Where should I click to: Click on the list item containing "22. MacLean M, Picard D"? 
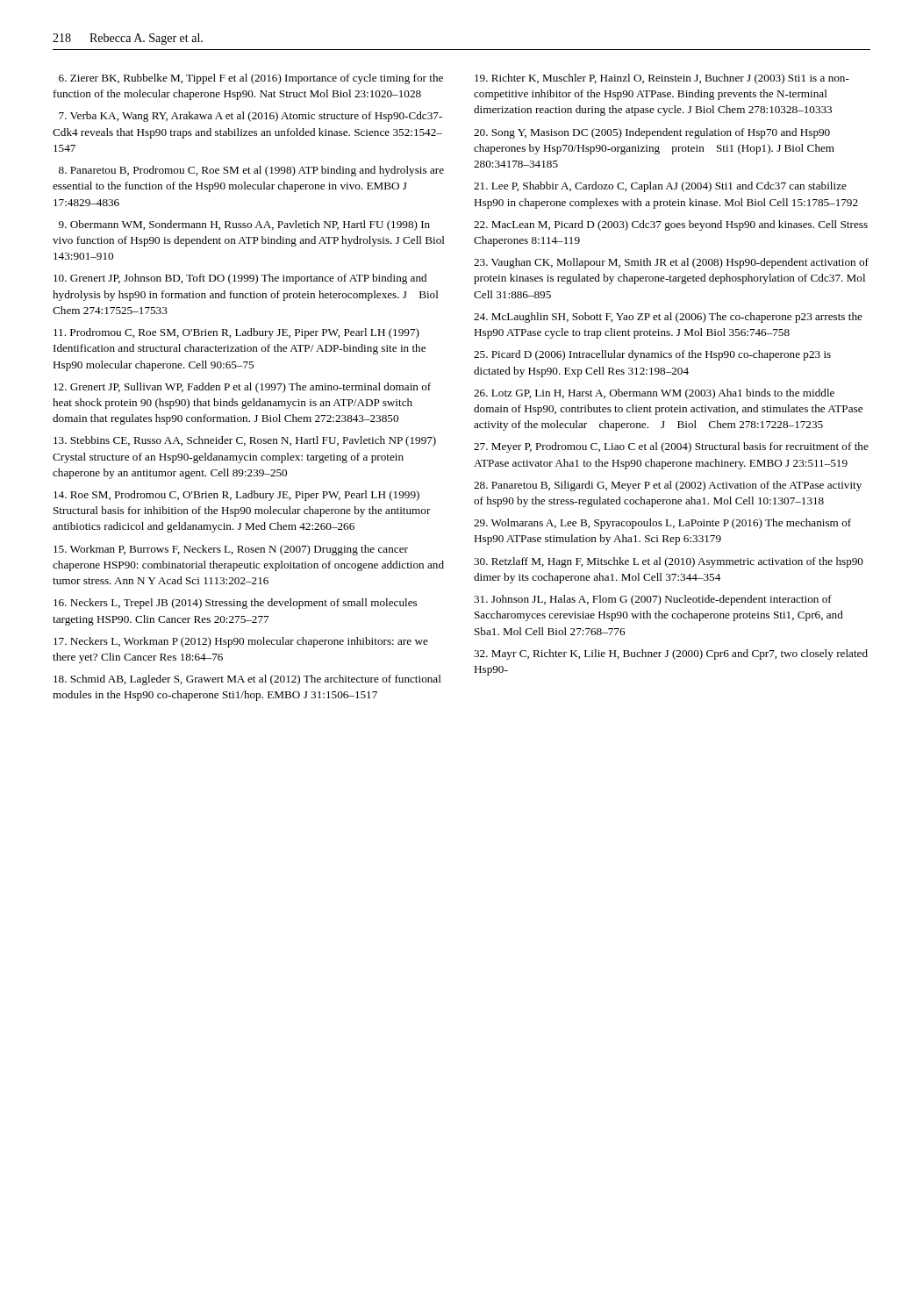click(x=671, y=232)
